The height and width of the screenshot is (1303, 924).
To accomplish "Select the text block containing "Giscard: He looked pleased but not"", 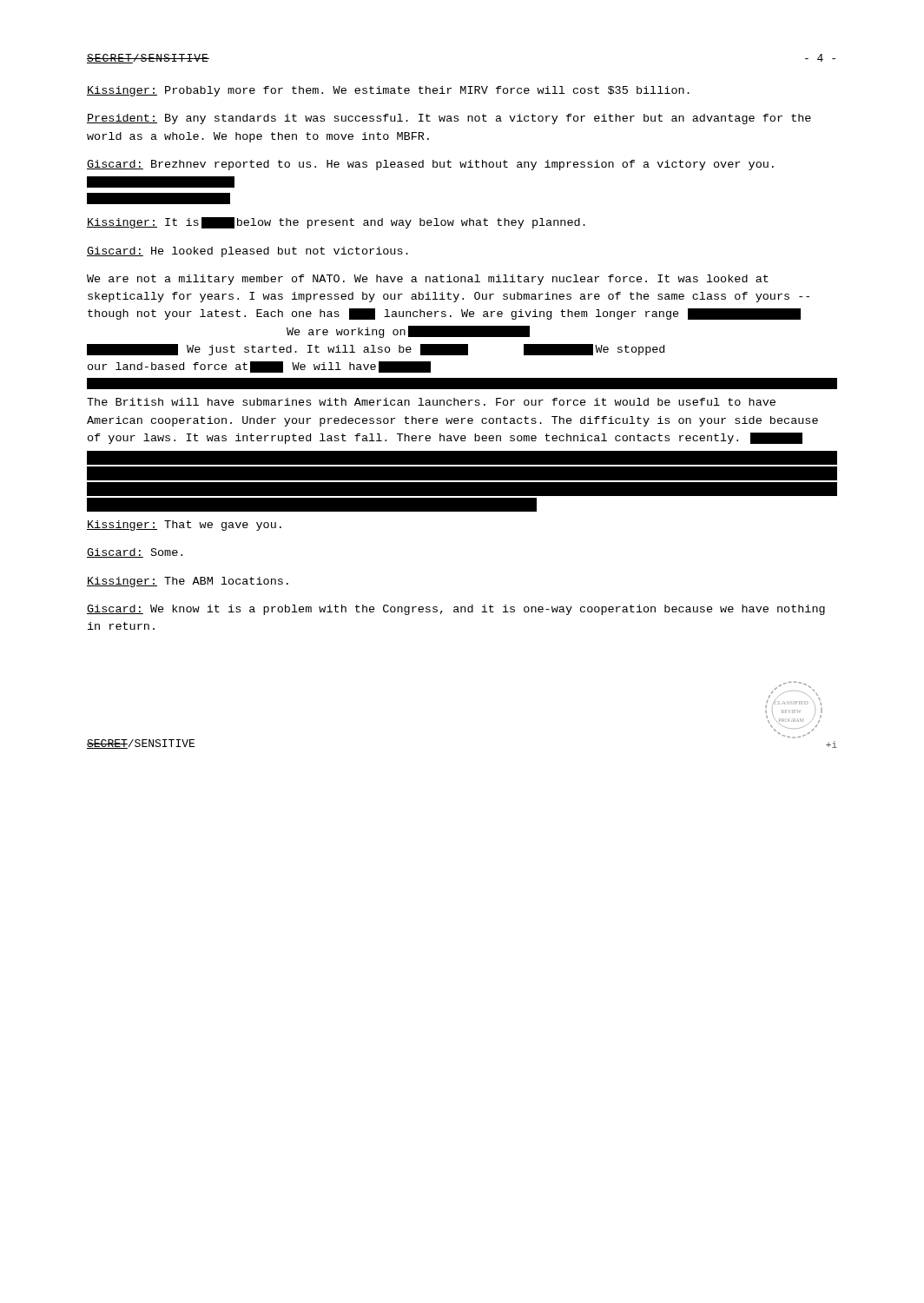I will click(x=249, y=251).
